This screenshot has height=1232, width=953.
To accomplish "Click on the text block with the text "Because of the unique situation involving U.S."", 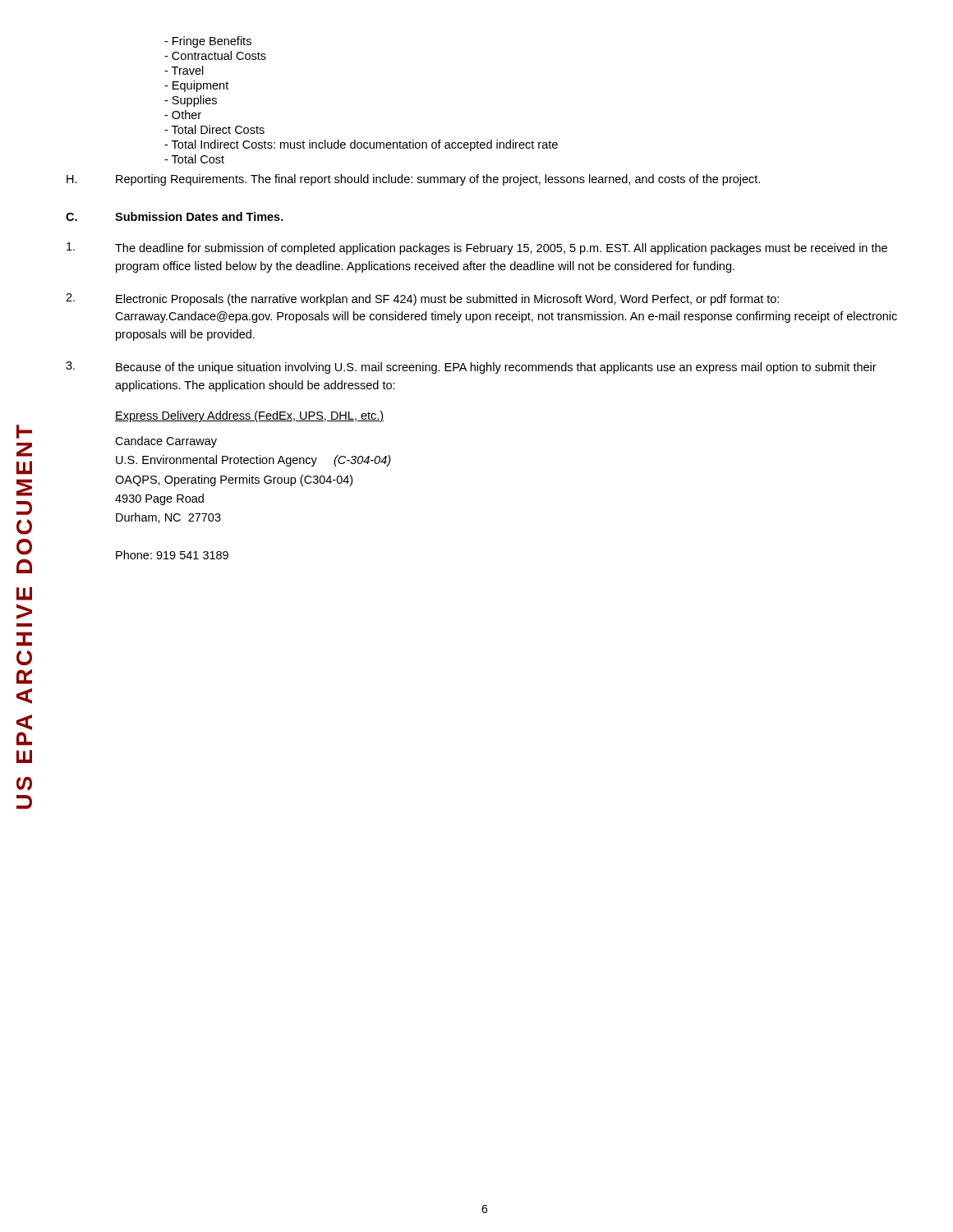I will 485,377.
